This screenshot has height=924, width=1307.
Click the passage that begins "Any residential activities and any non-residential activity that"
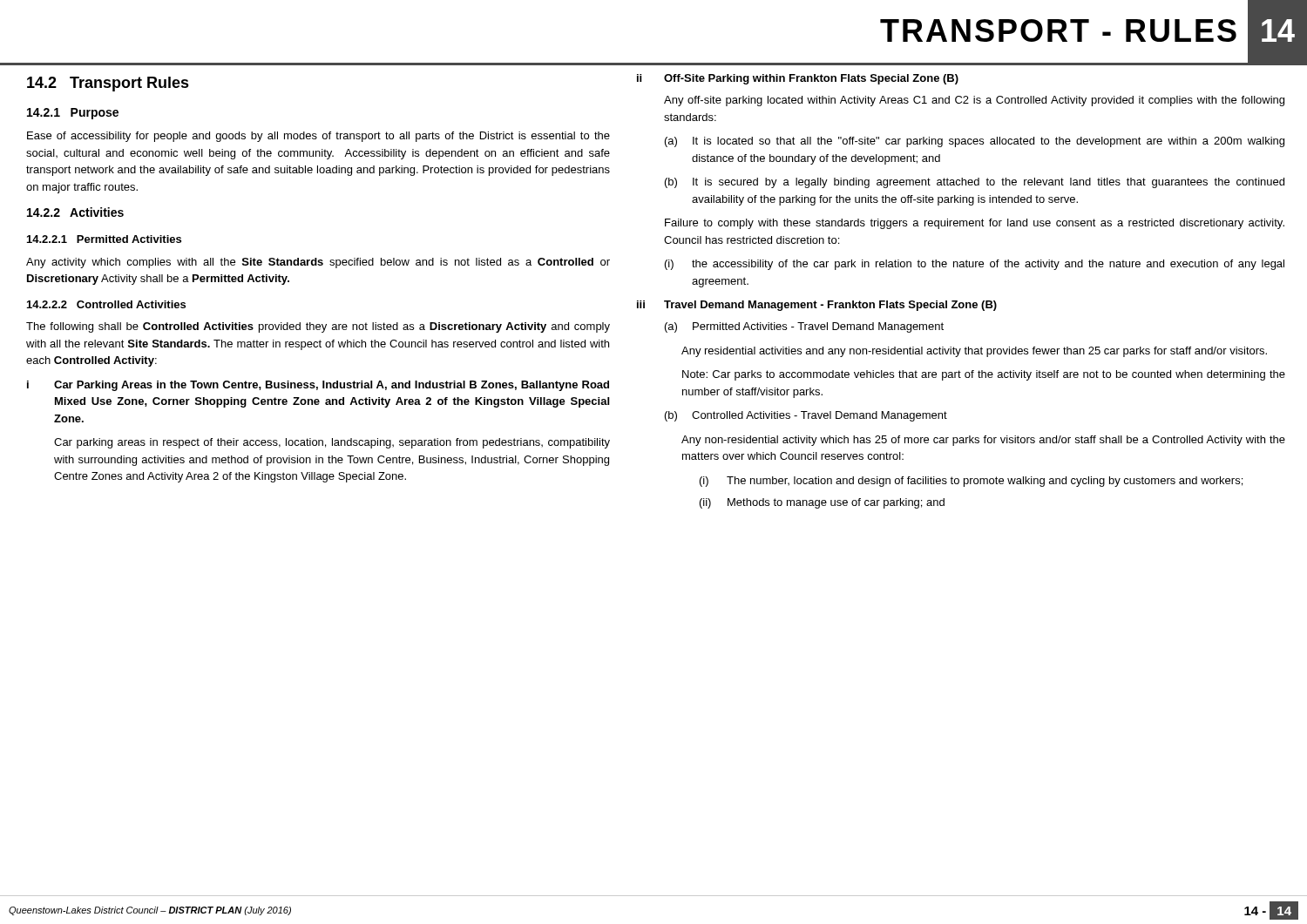(x=983, y=350)
